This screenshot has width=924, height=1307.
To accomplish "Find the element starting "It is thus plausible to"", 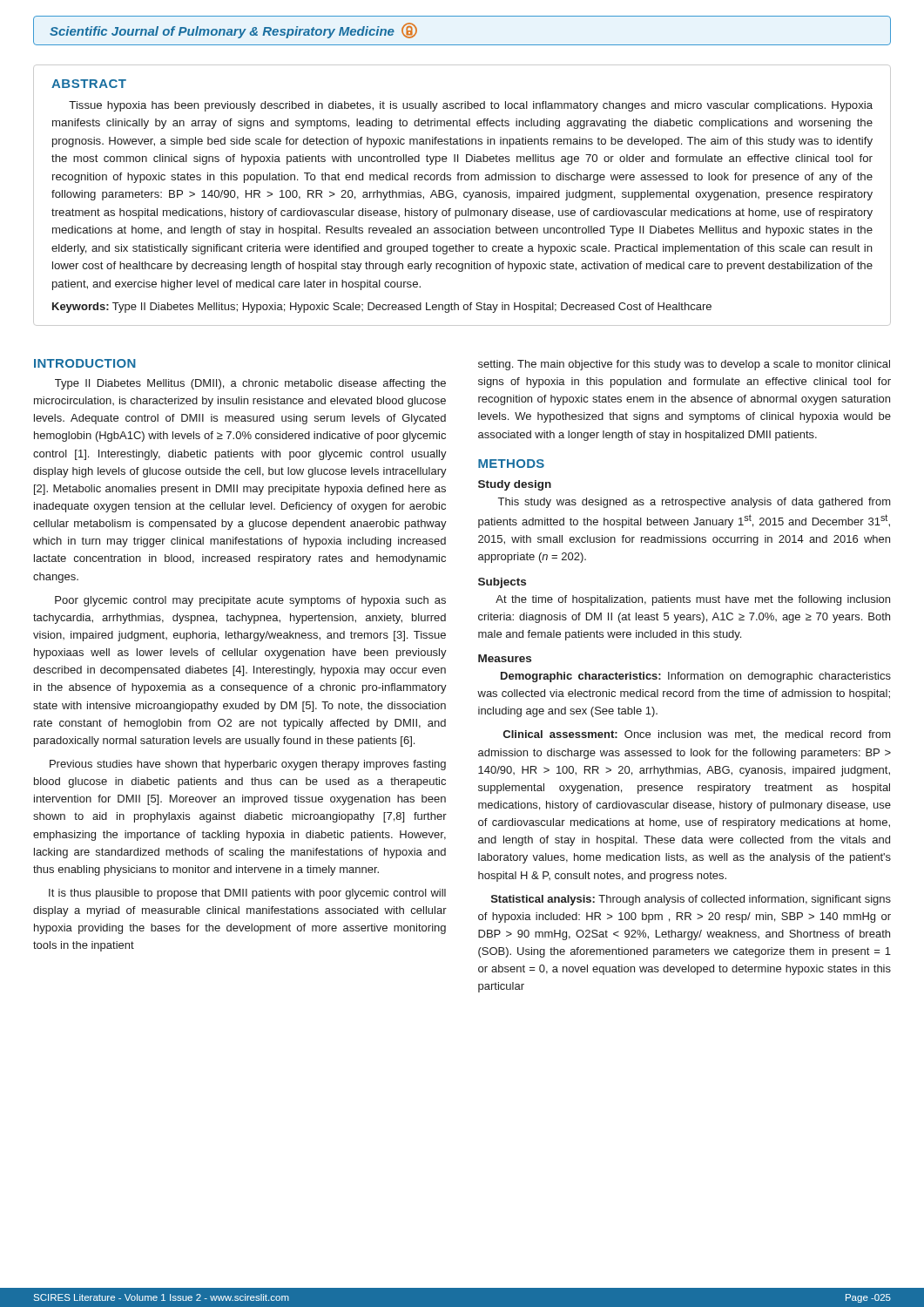I will click(240, 919).
